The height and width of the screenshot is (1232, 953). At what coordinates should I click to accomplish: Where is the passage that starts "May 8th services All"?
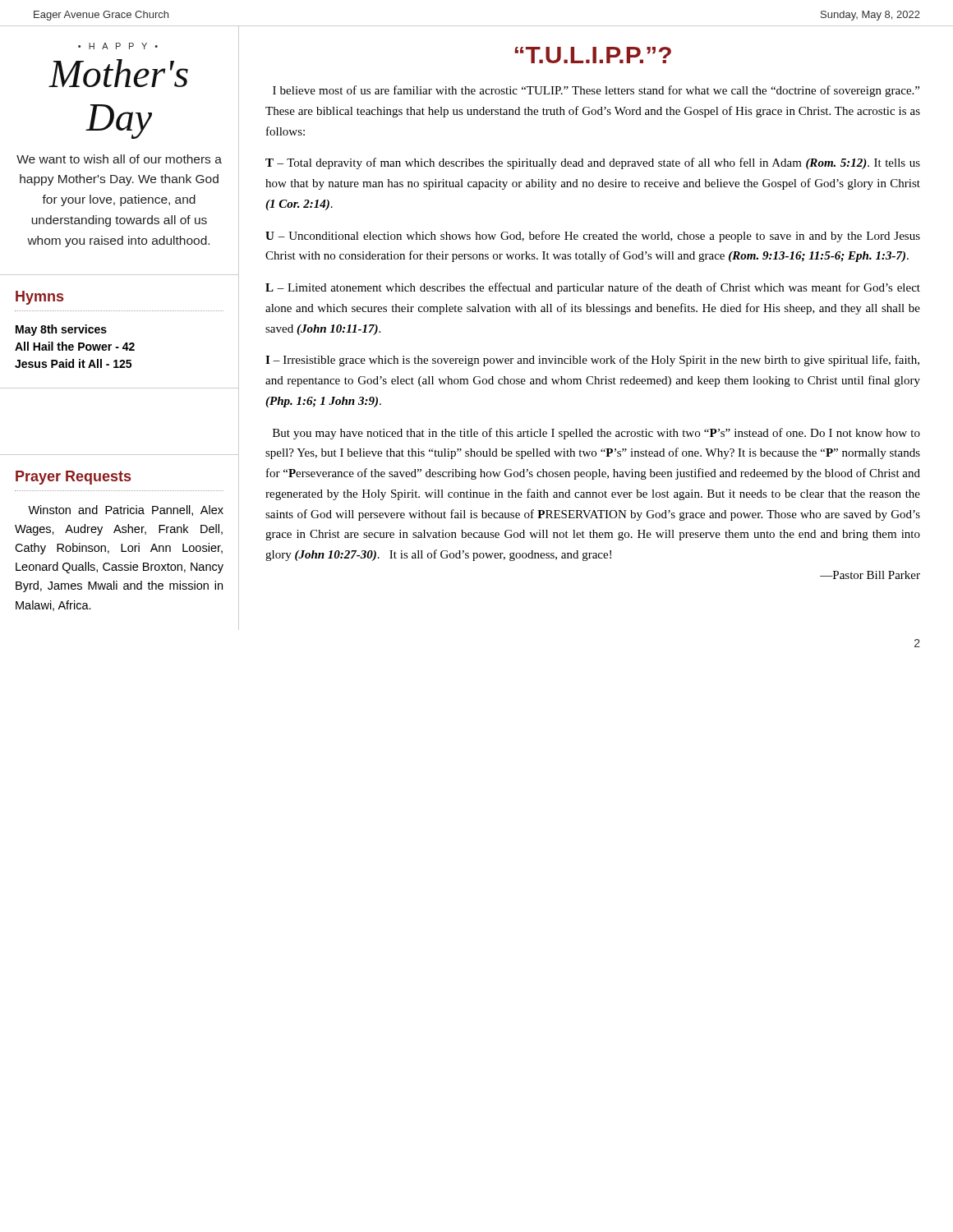(x=119, y=347)
